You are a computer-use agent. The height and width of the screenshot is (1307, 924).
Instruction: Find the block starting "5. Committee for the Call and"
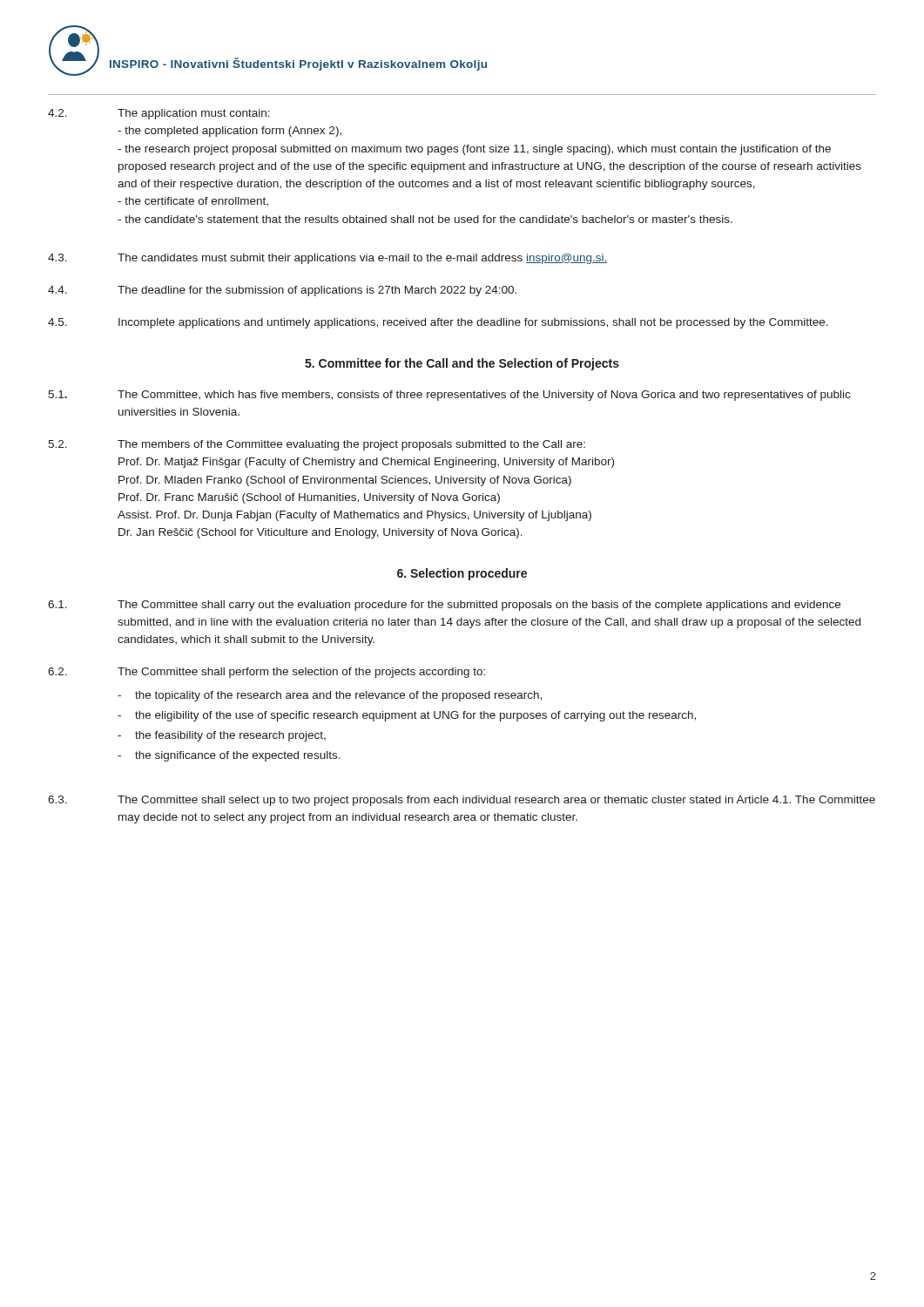462,363
